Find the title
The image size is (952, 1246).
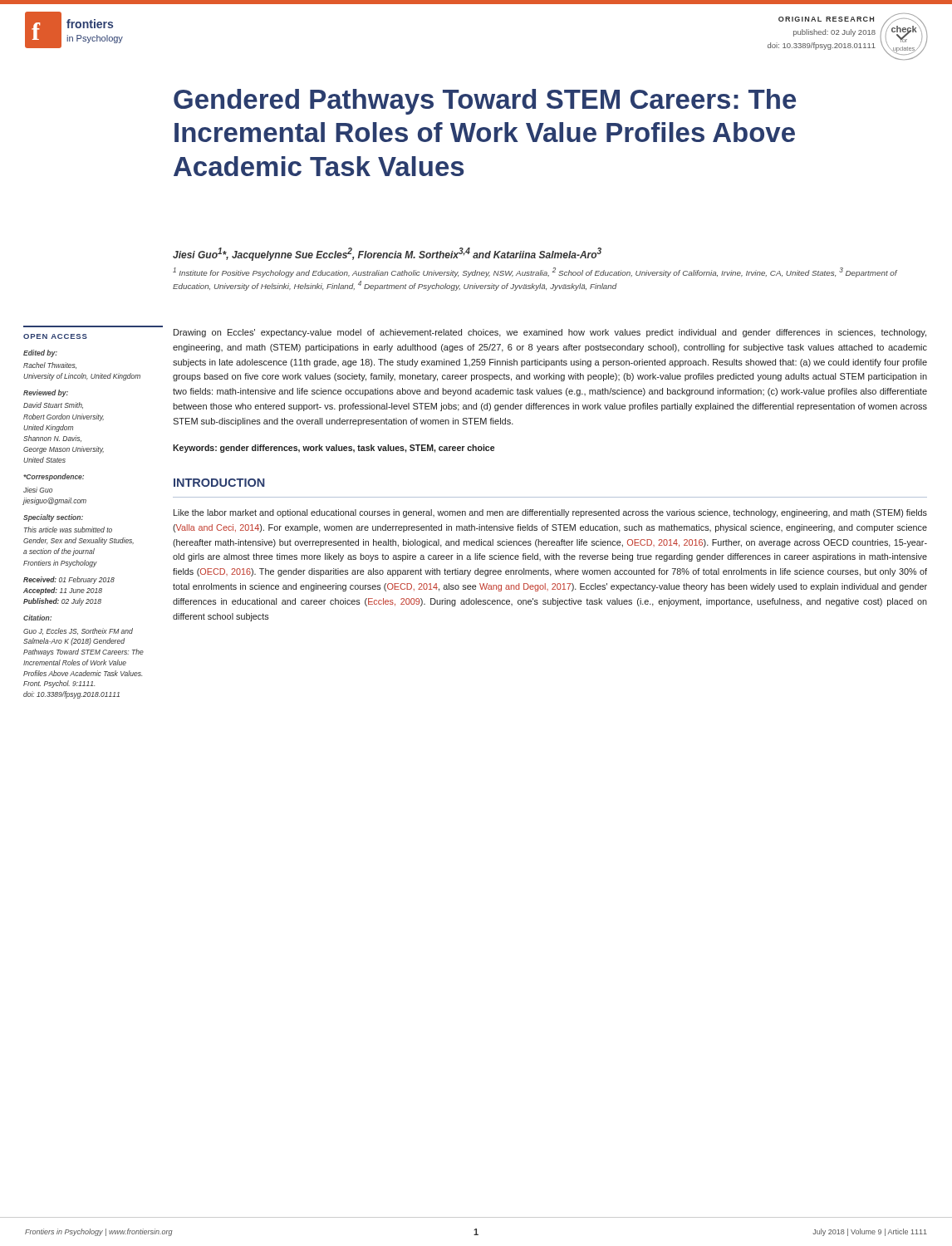pyautogui.click(x=550, y=133)
